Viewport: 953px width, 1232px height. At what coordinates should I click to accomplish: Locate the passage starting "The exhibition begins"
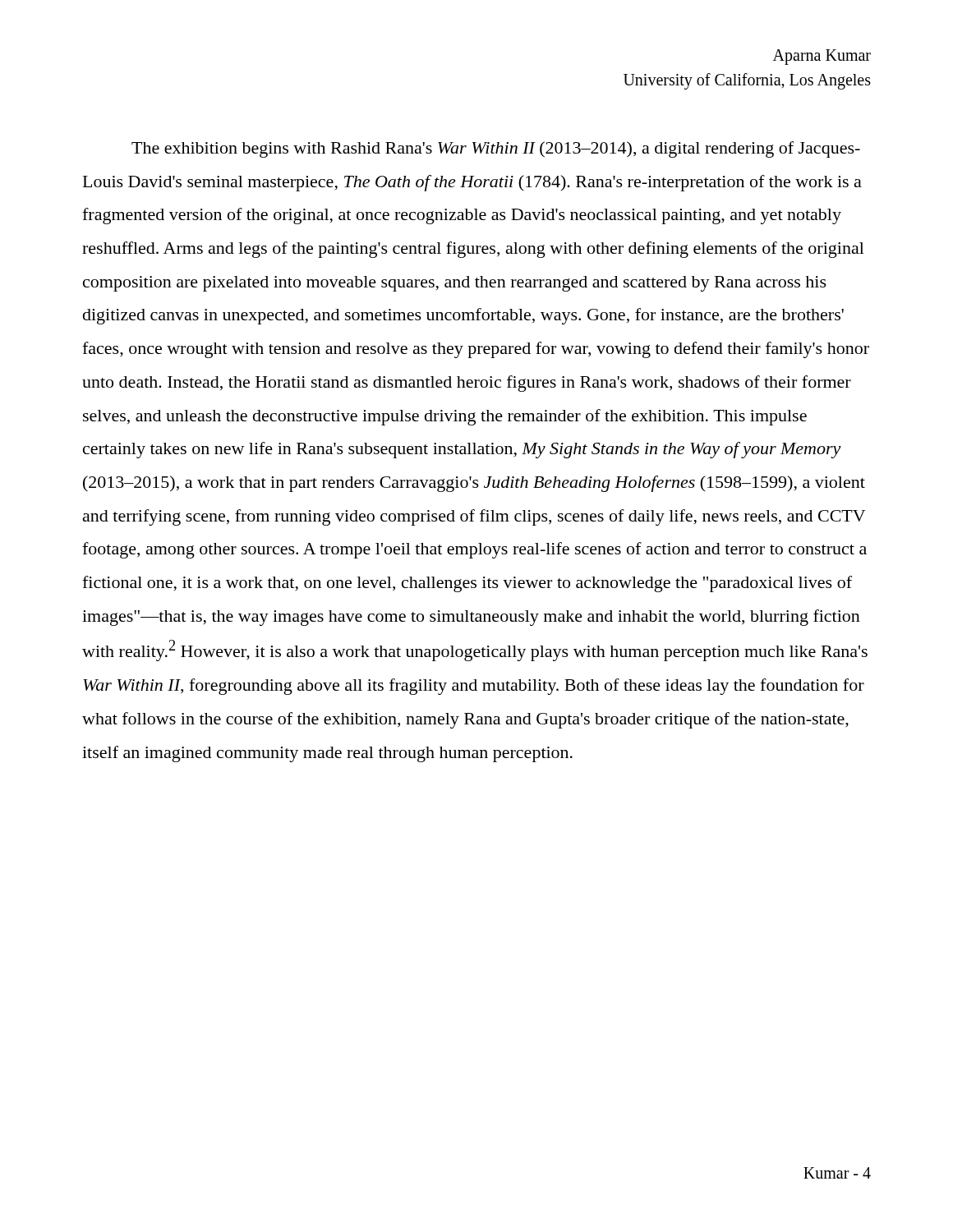pyautogui.click(x=476, y=450)
